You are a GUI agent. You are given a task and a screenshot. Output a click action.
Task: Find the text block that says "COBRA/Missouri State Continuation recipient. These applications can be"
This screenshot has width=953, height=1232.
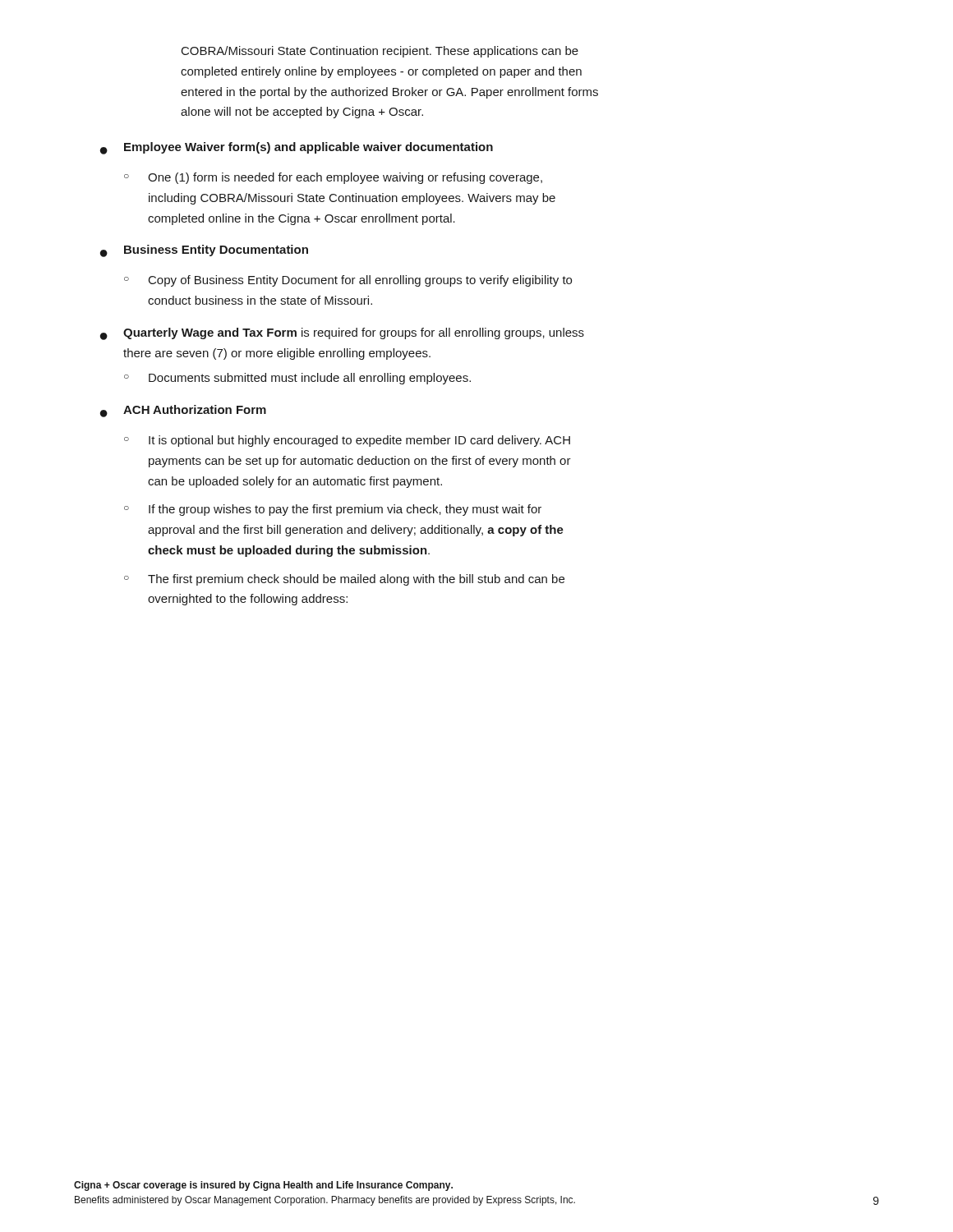(x=530, y=82)
